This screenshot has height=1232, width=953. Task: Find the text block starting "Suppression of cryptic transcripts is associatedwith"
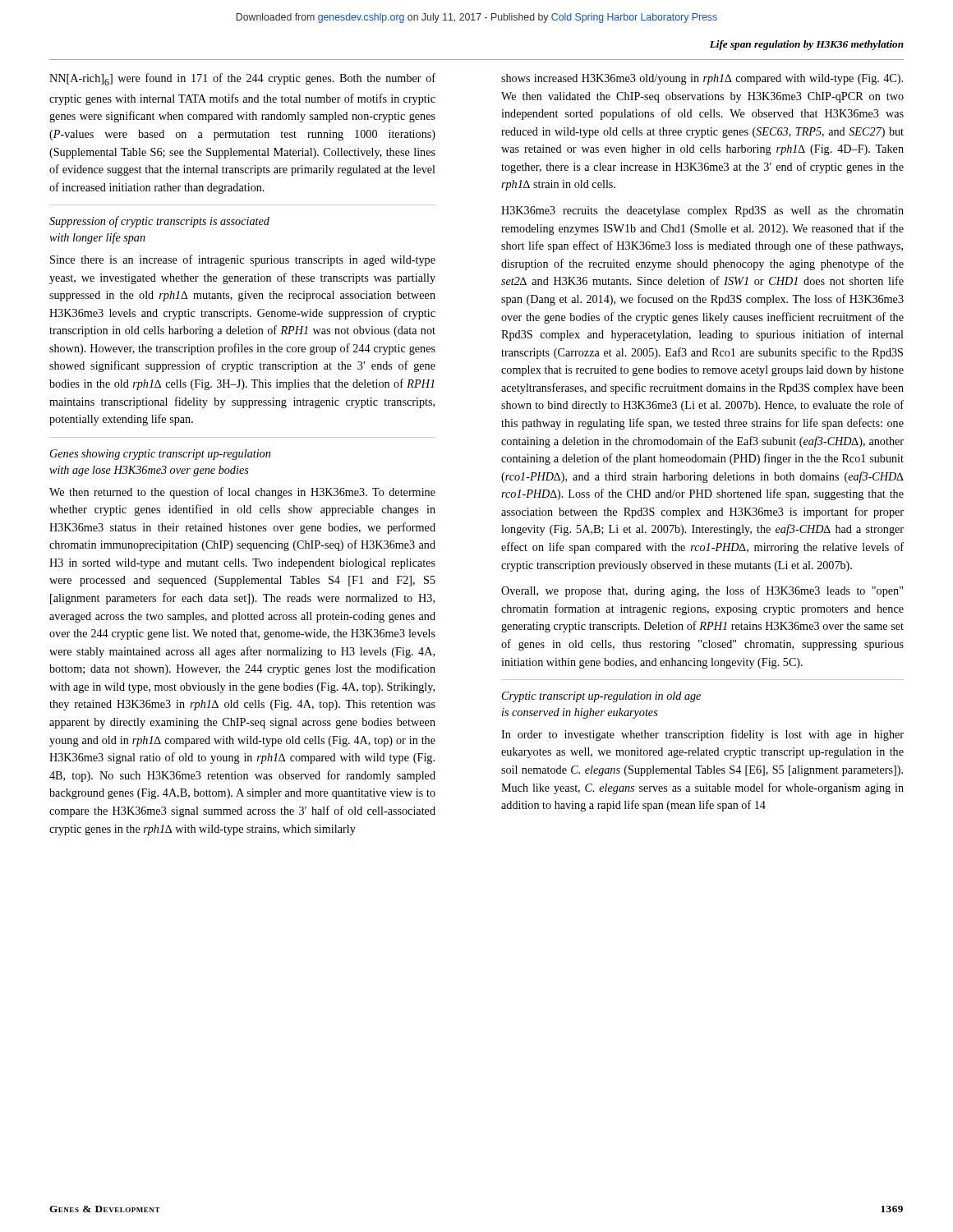159,229
